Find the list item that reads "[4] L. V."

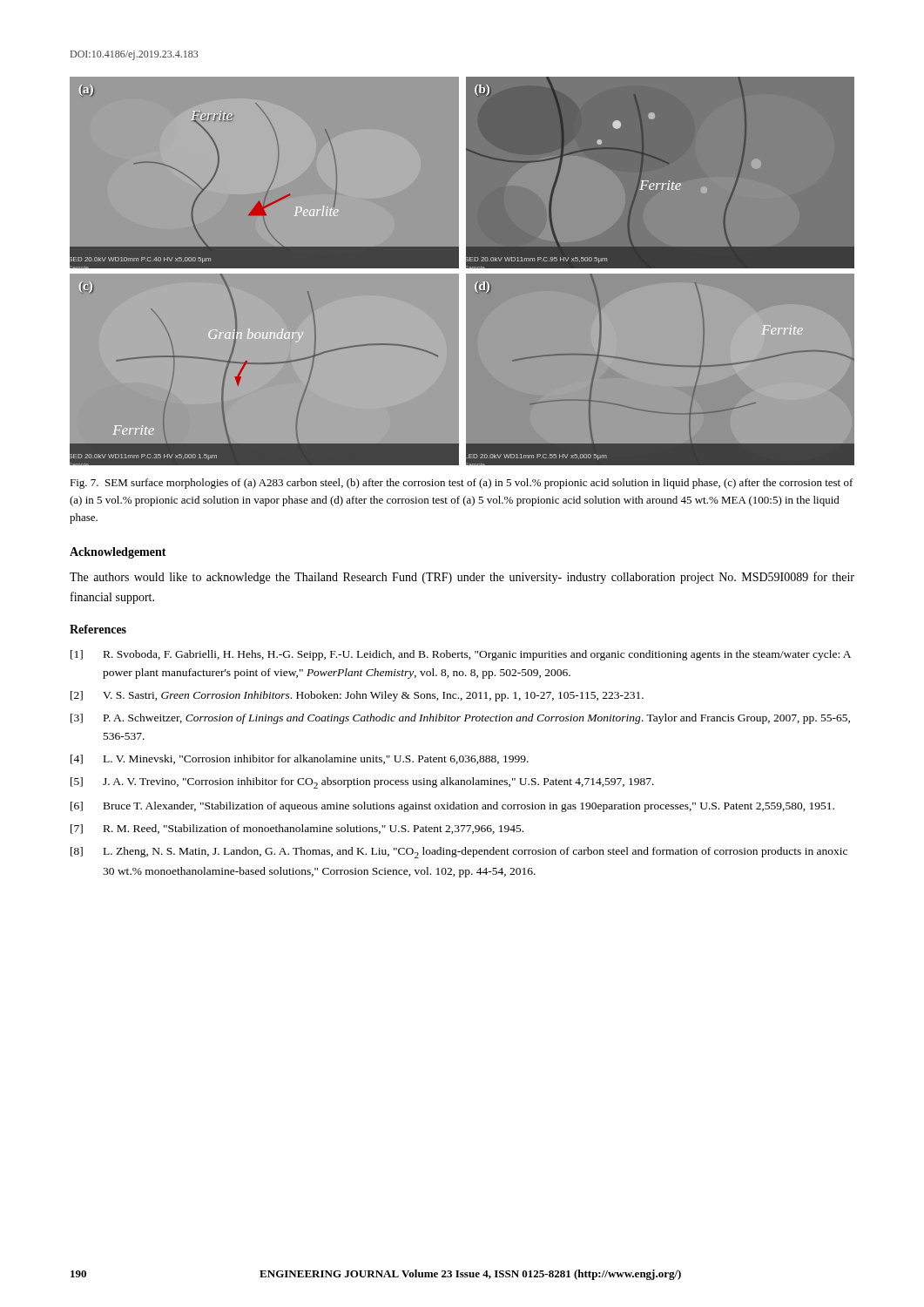[462, 759]
